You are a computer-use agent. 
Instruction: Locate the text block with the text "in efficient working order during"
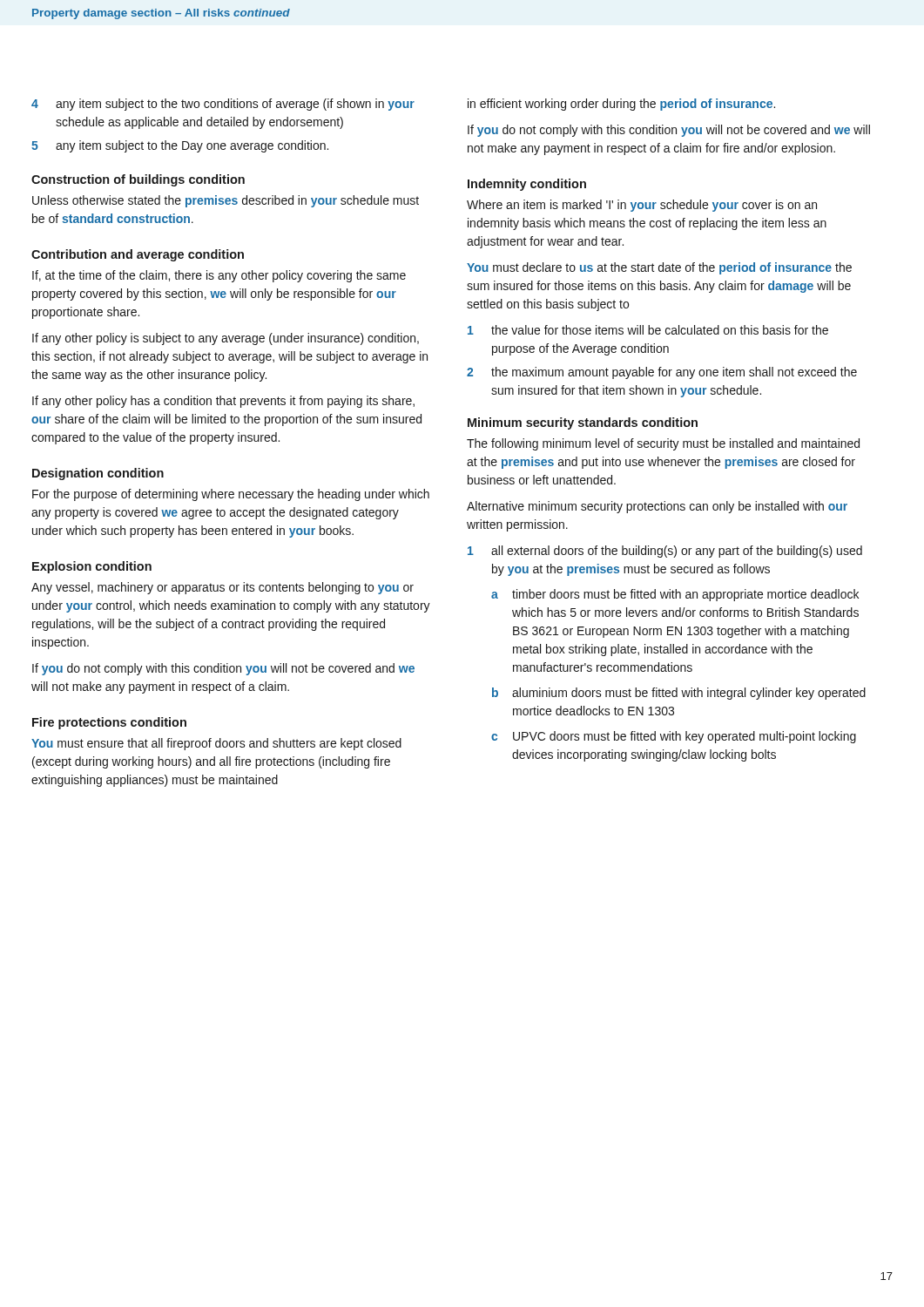pos(622,104)
